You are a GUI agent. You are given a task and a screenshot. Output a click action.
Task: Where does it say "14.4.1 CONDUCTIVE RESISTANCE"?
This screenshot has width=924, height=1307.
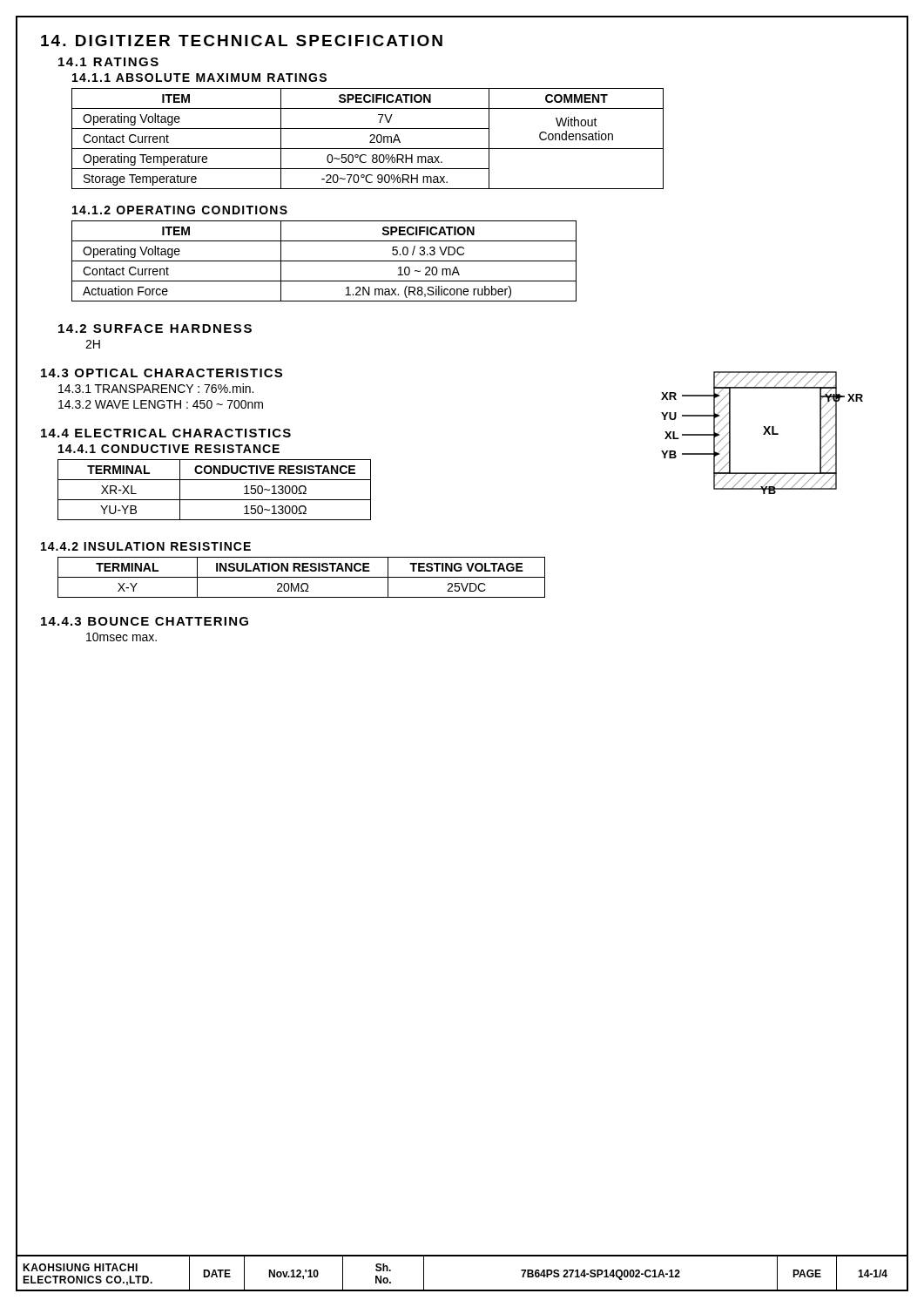169,449
